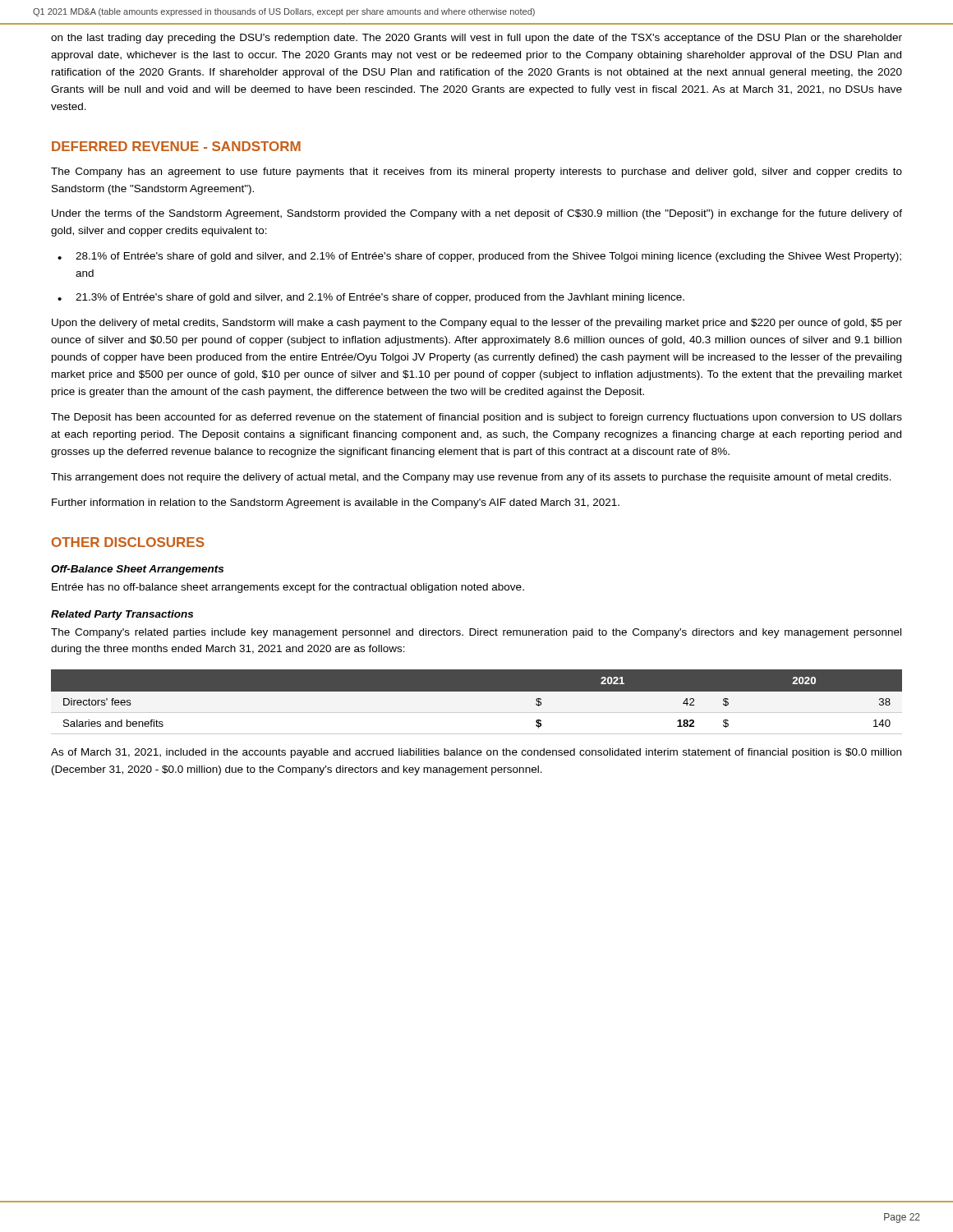The height and width of the screenshot is (1232, 953).
Task: Select the table
Action: pyautogui.click(x=476, y=702)
